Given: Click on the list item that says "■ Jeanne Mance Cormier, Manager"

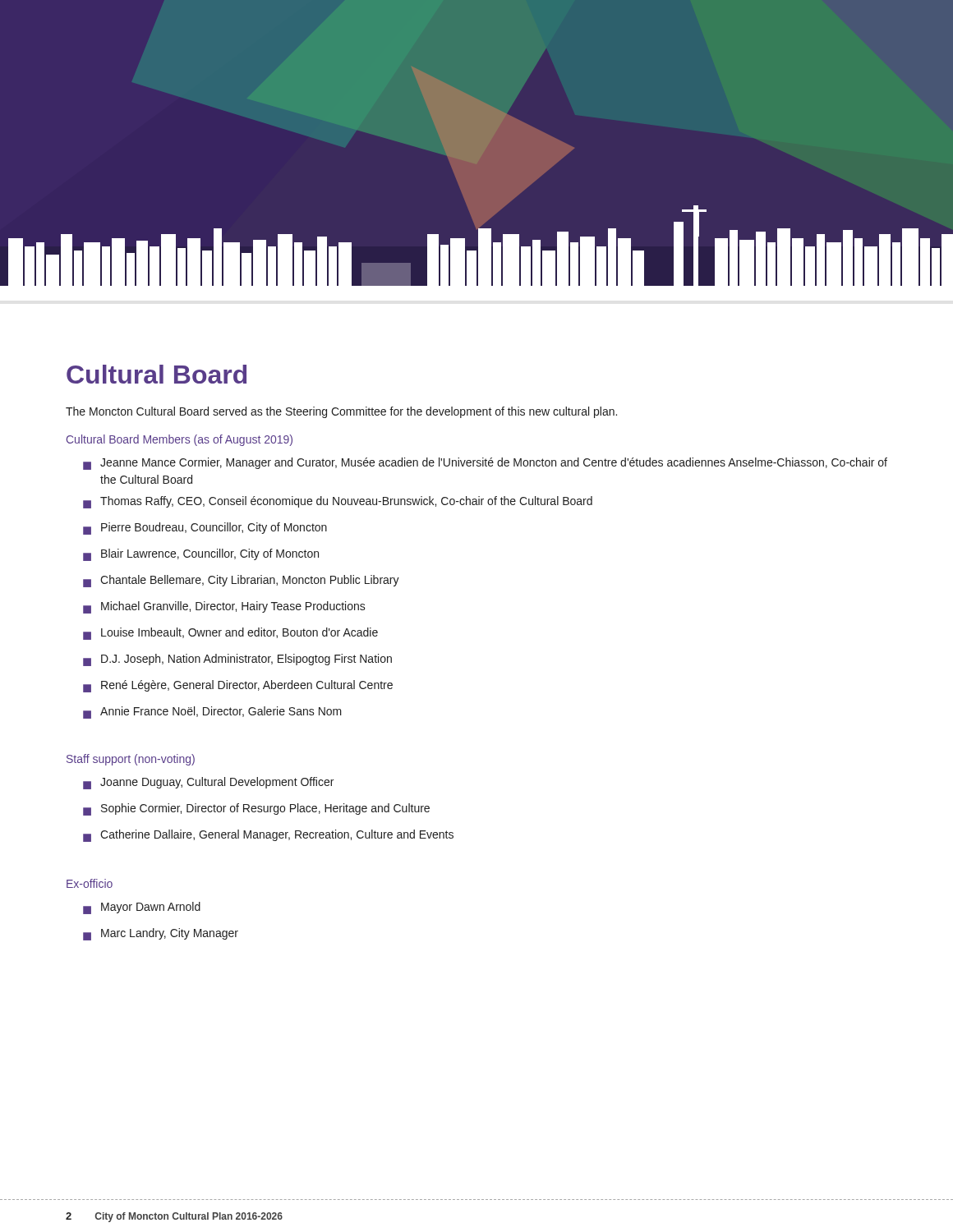Looking at the screenshot, I should pyautogui.click(x=485, y=471).
